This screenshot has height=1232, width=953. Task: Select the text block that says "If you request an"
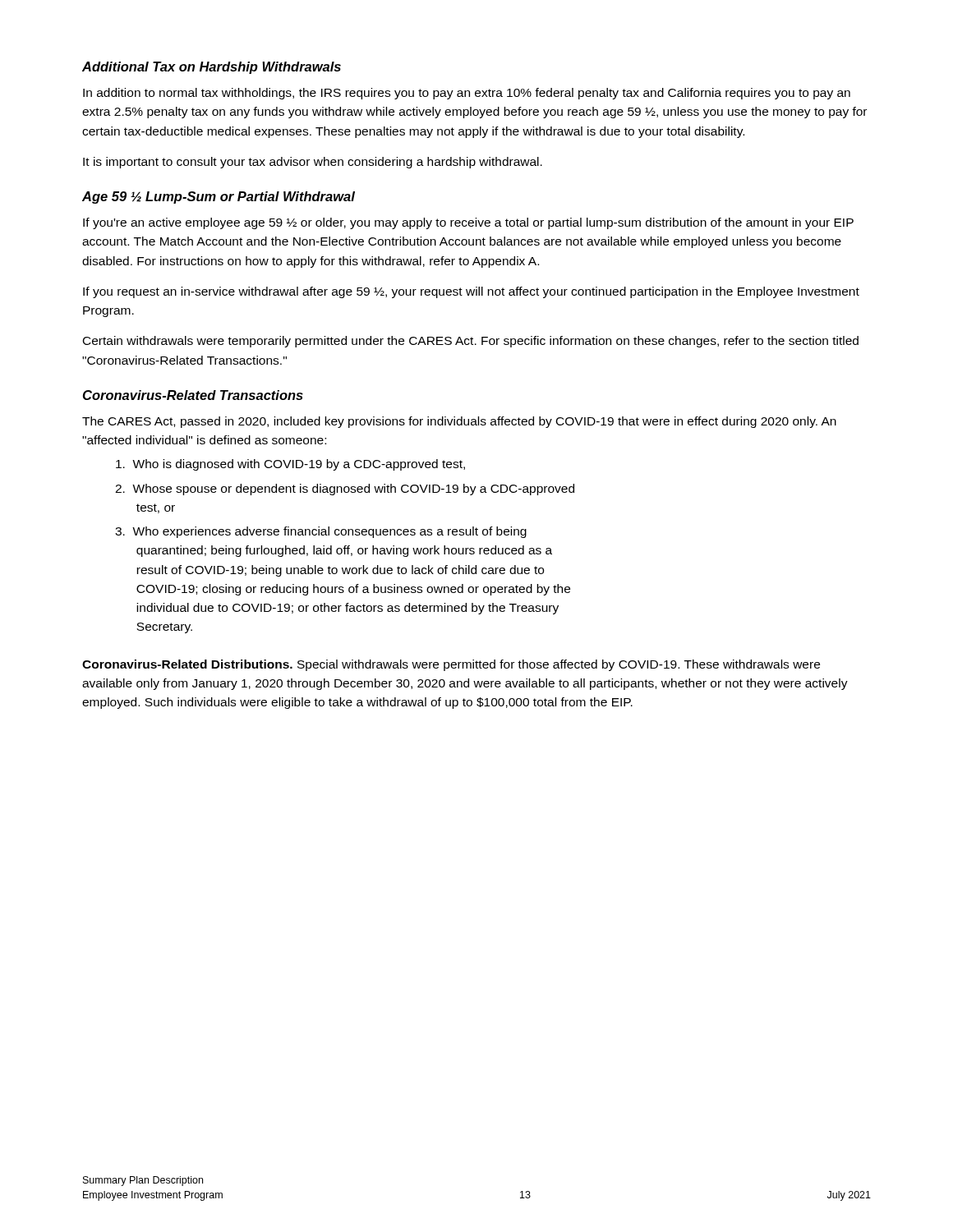tap(471, 300)
